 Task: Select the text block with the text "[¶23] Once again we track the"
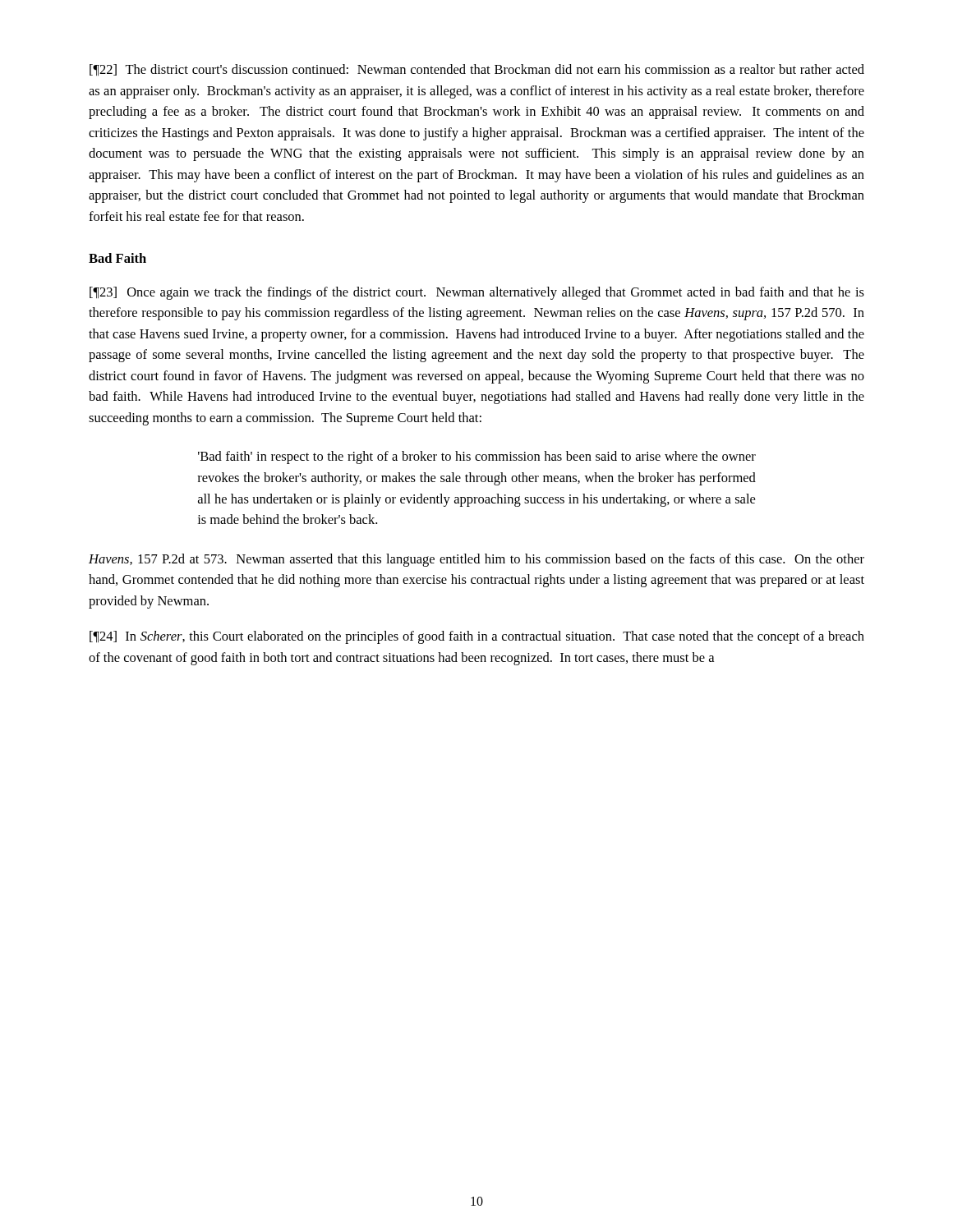[x=476, y=355]
